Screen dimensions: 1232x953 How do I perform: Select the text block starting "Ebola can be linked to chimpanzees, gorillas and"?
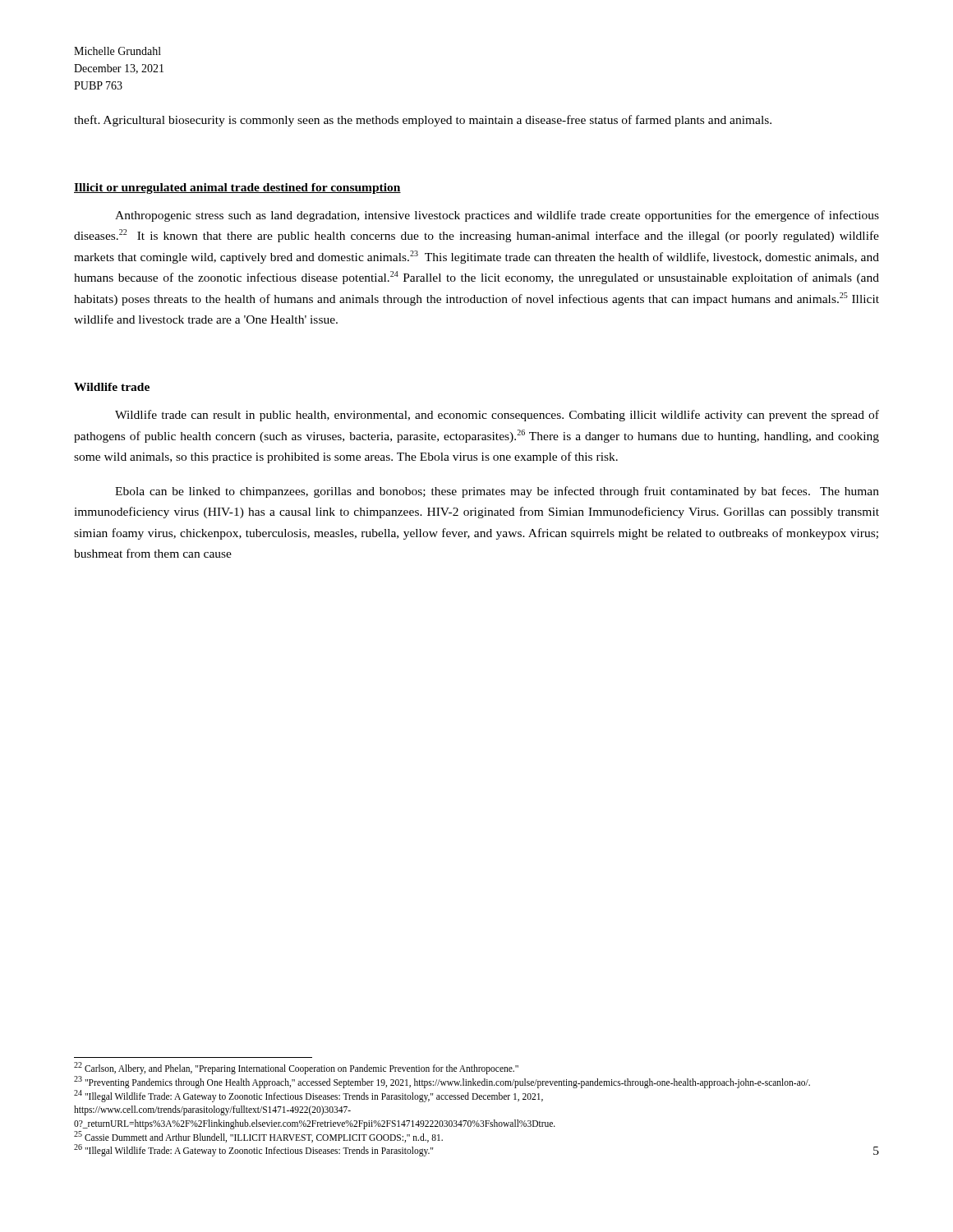click(476, 522)
